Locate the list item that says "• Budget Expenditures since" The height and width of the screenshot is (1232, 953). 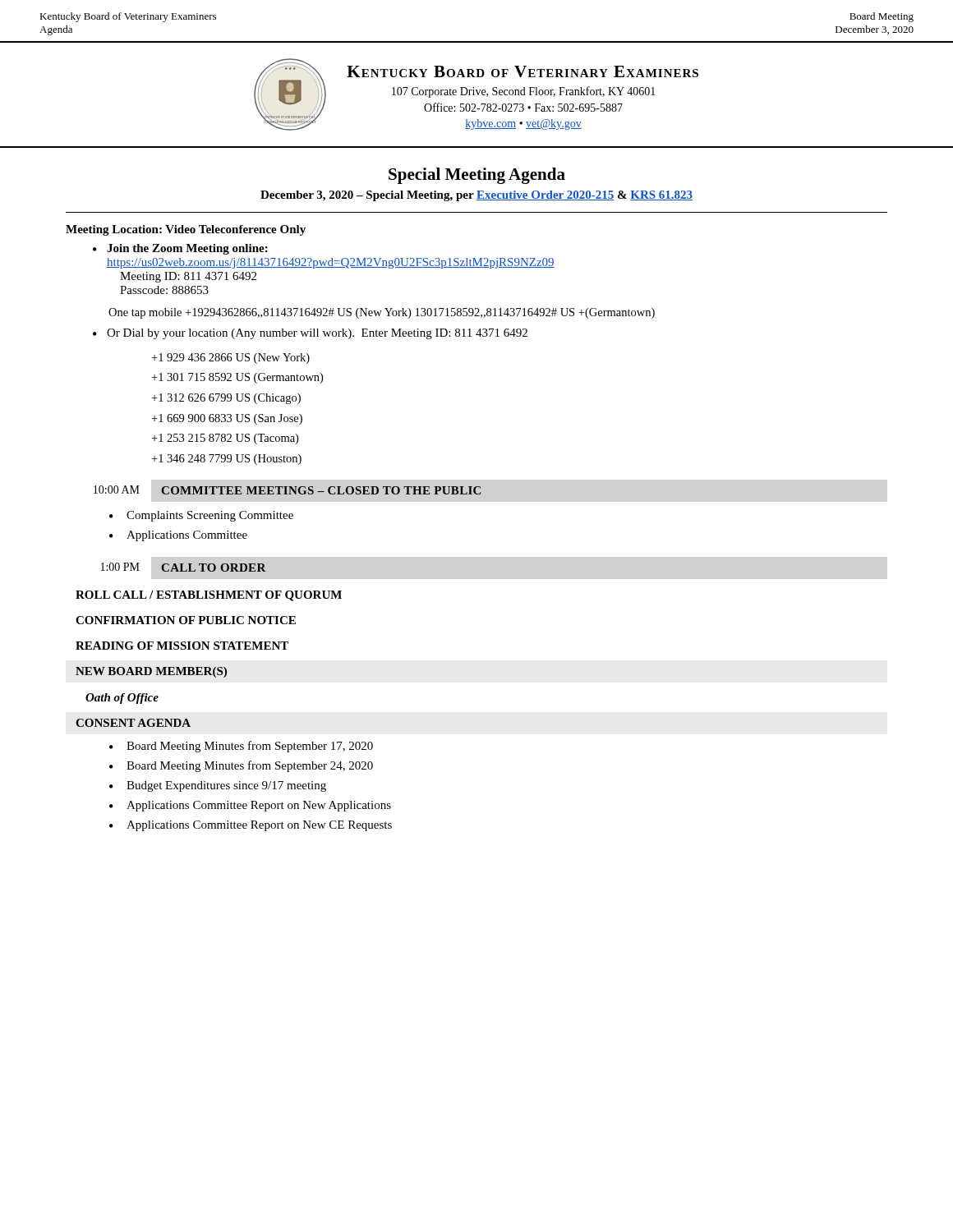tap(217, 788)
